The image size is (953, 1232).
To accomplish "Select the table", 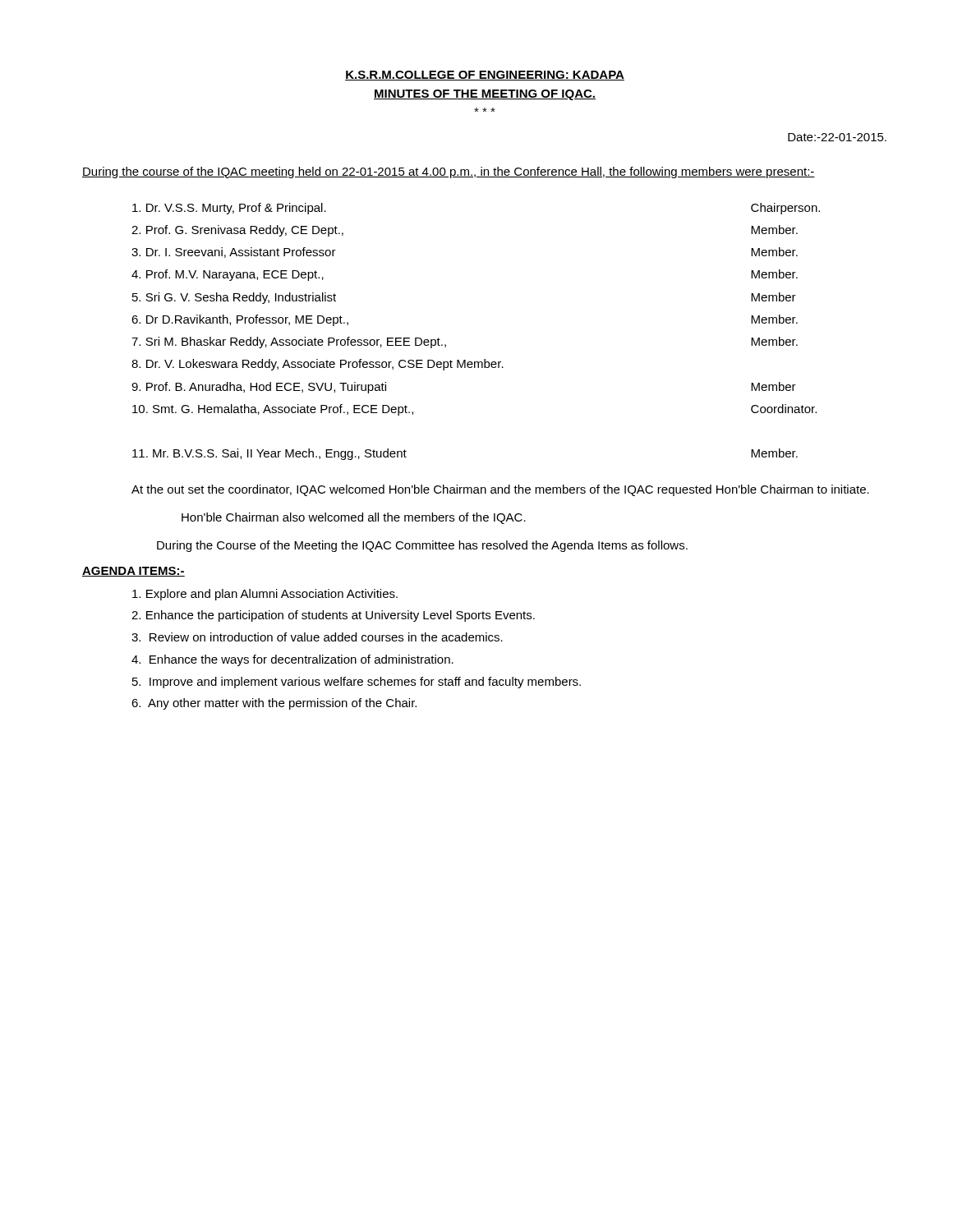I will [485, 330].
